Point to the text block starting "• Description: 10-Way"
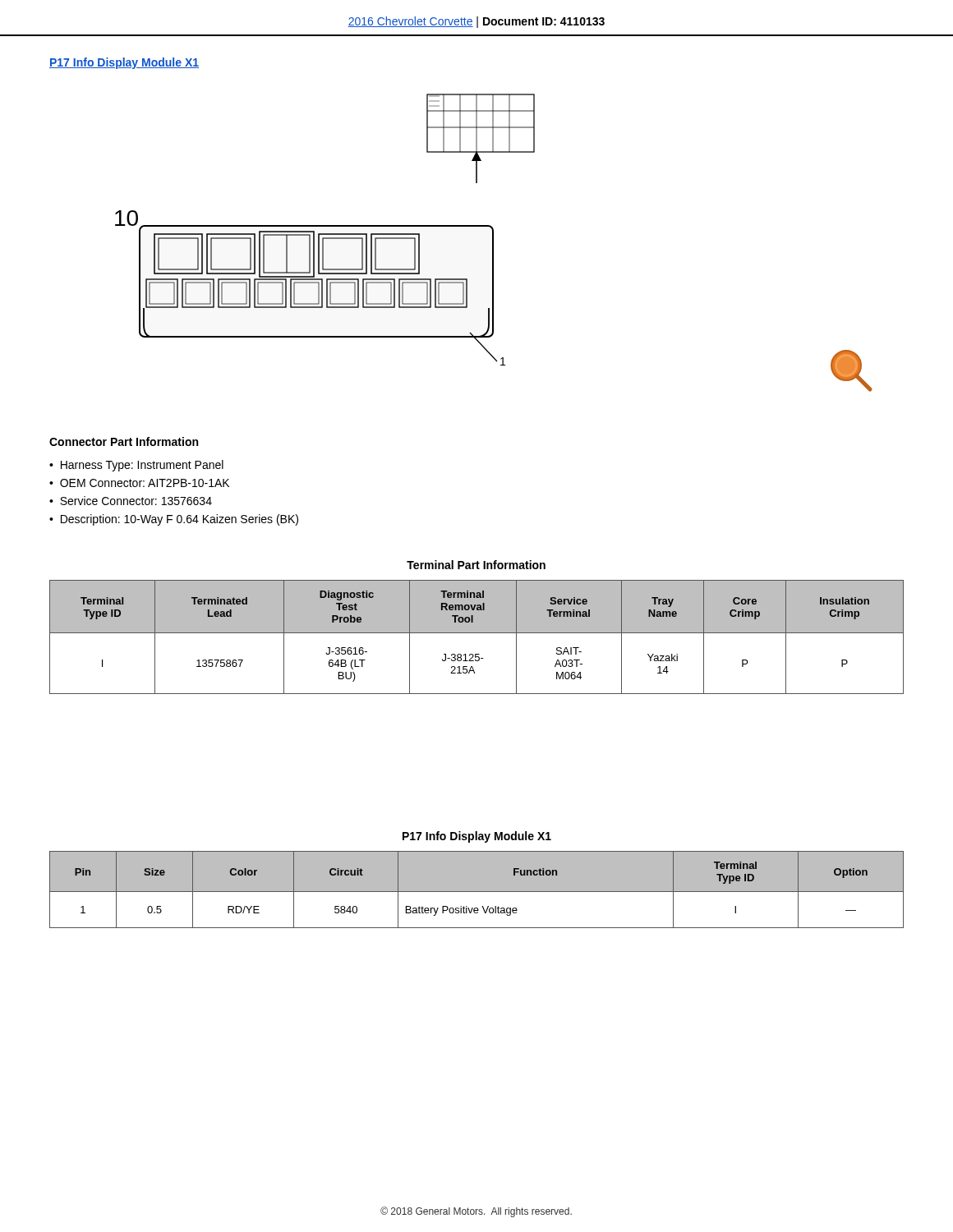Image resolution: width=953 pixels, height=1232 pixels. coord(174,519)
